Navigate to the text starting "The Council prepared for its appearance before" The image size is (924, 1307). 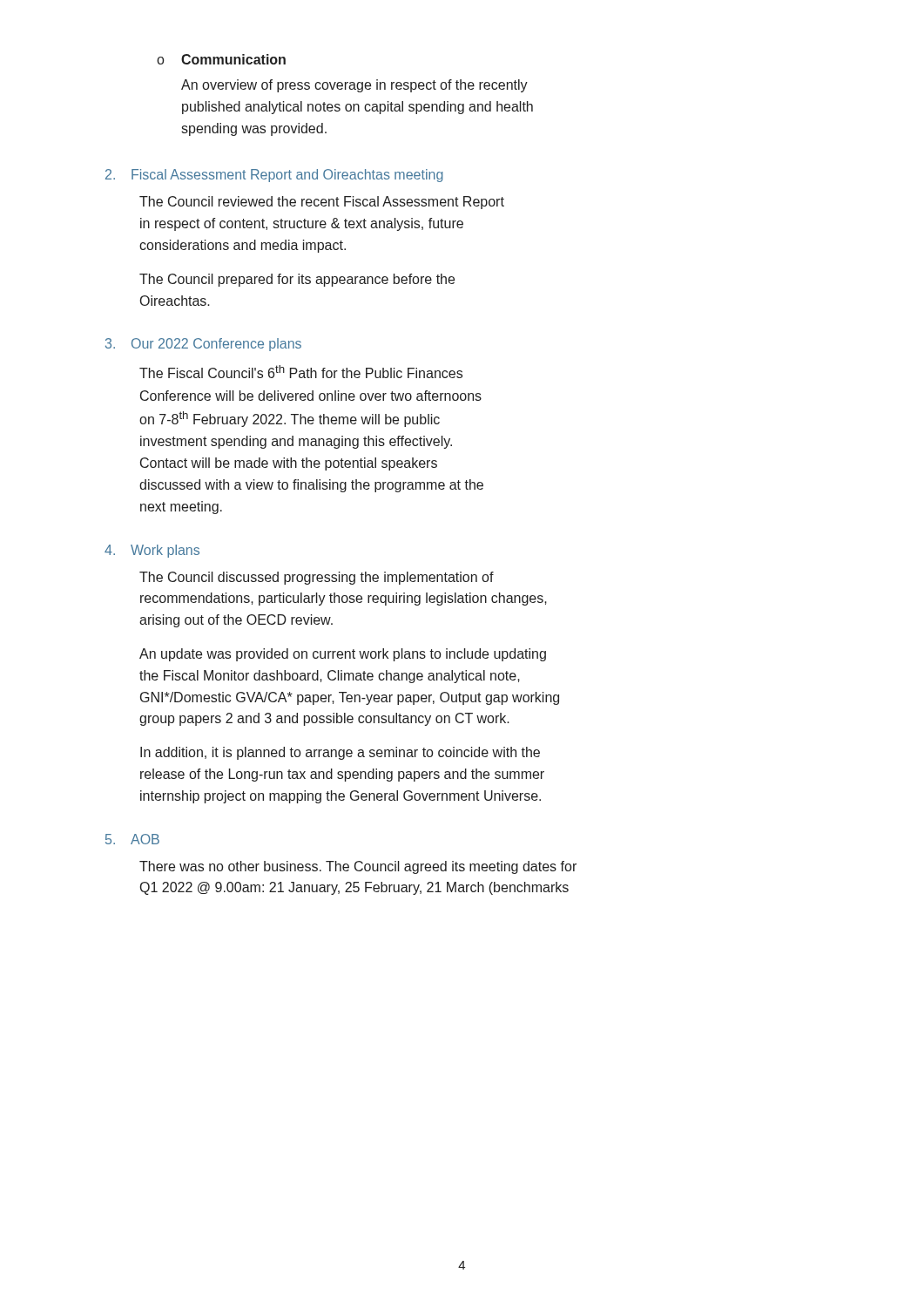pyautogui.click(x=297, y=290)
